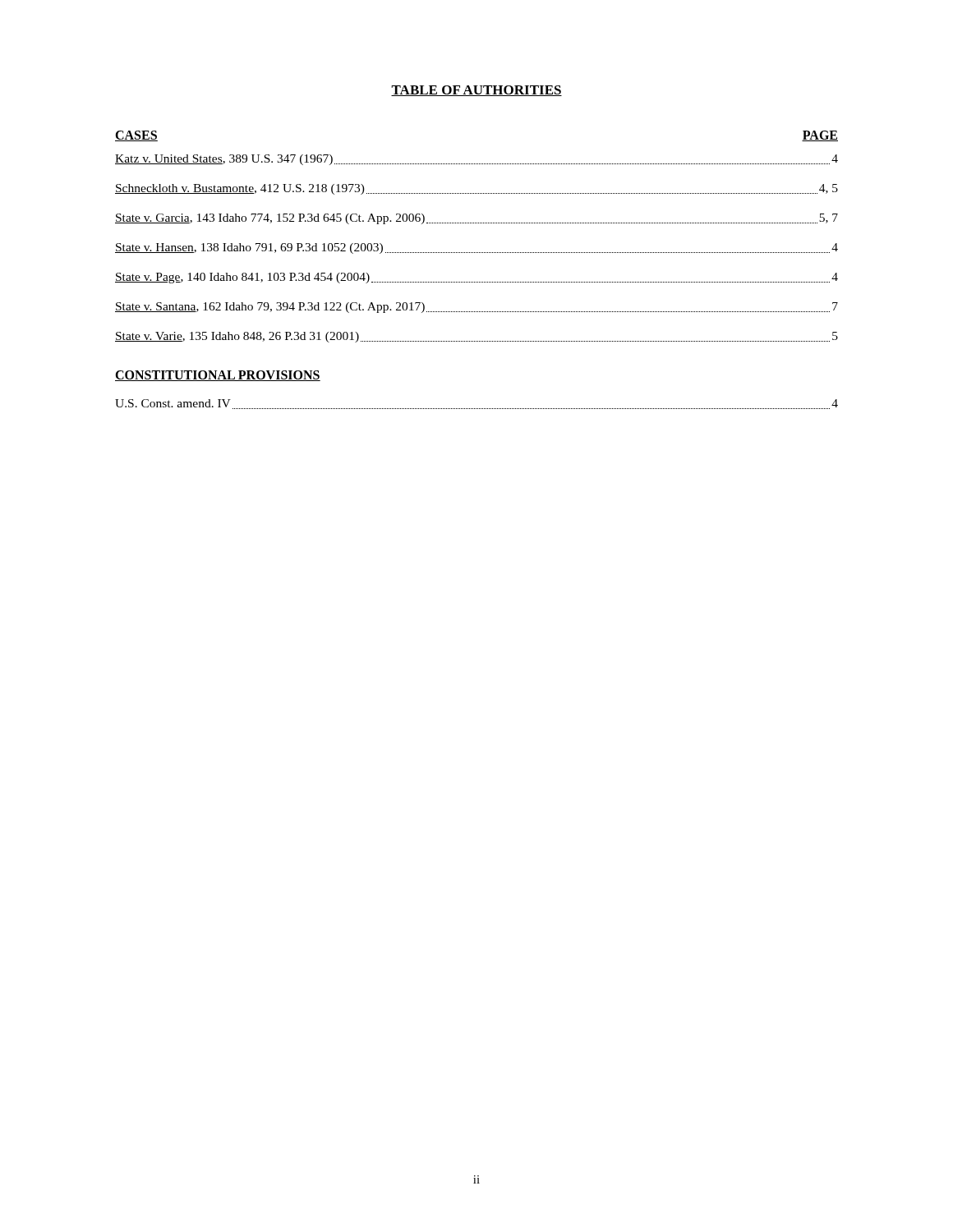Click on the list item with the text "U.S. Const. amend. IV 4"

coord(476,403)
